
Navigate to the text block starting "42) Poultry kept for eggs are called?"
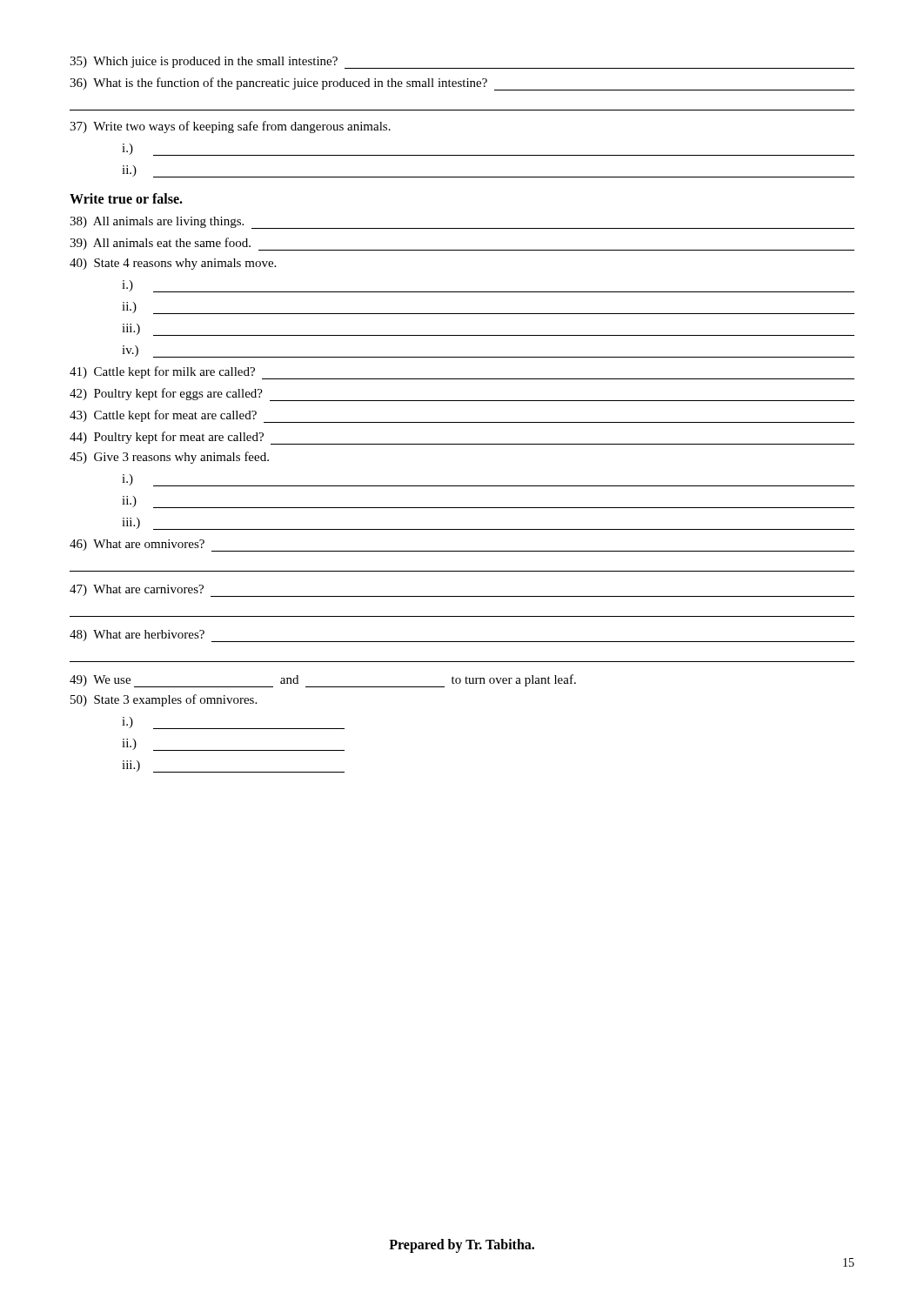click(462, 393)
